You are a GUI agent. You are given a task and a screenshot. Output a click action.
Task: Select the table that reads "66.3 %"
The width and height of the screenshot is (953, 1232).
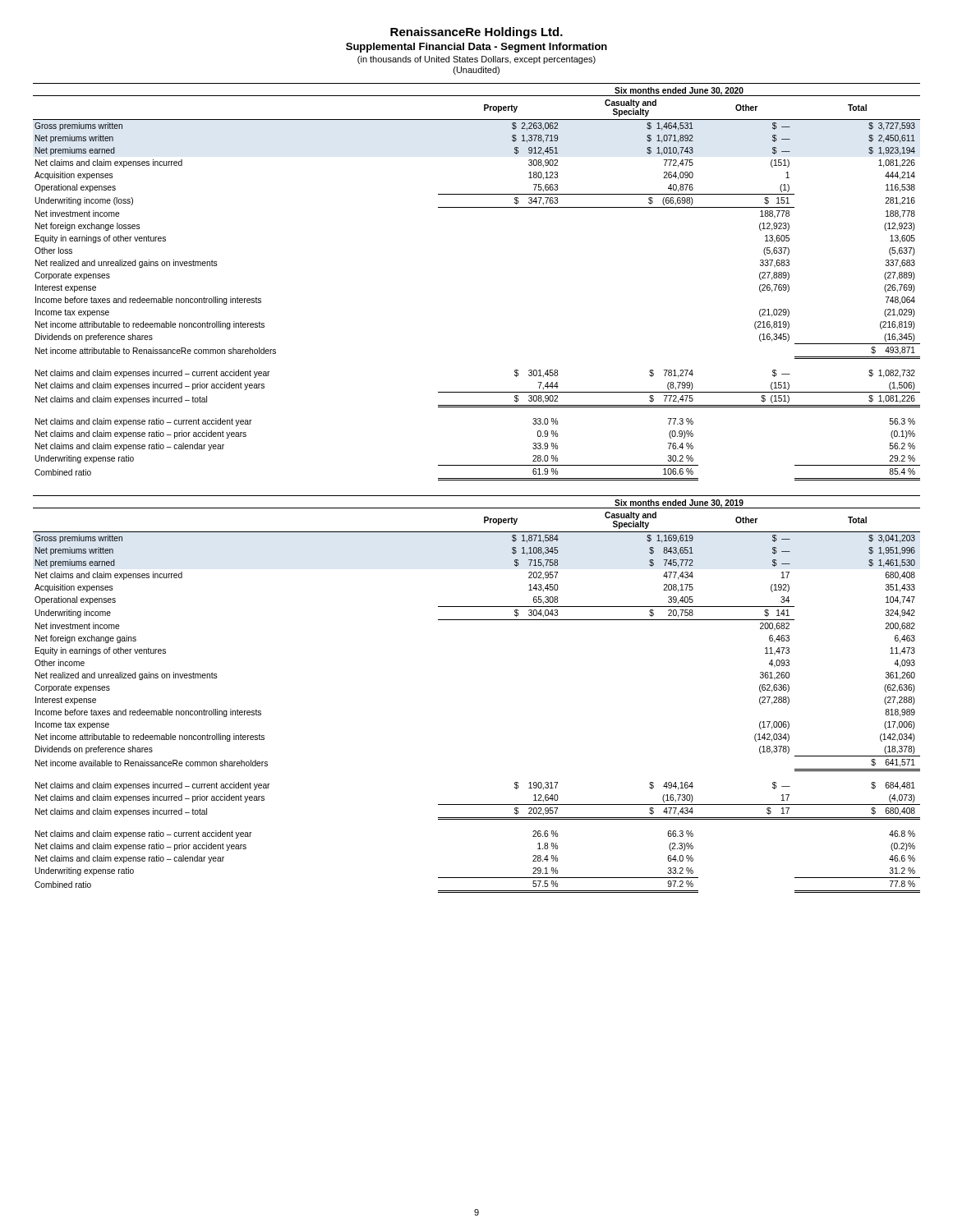476,694
